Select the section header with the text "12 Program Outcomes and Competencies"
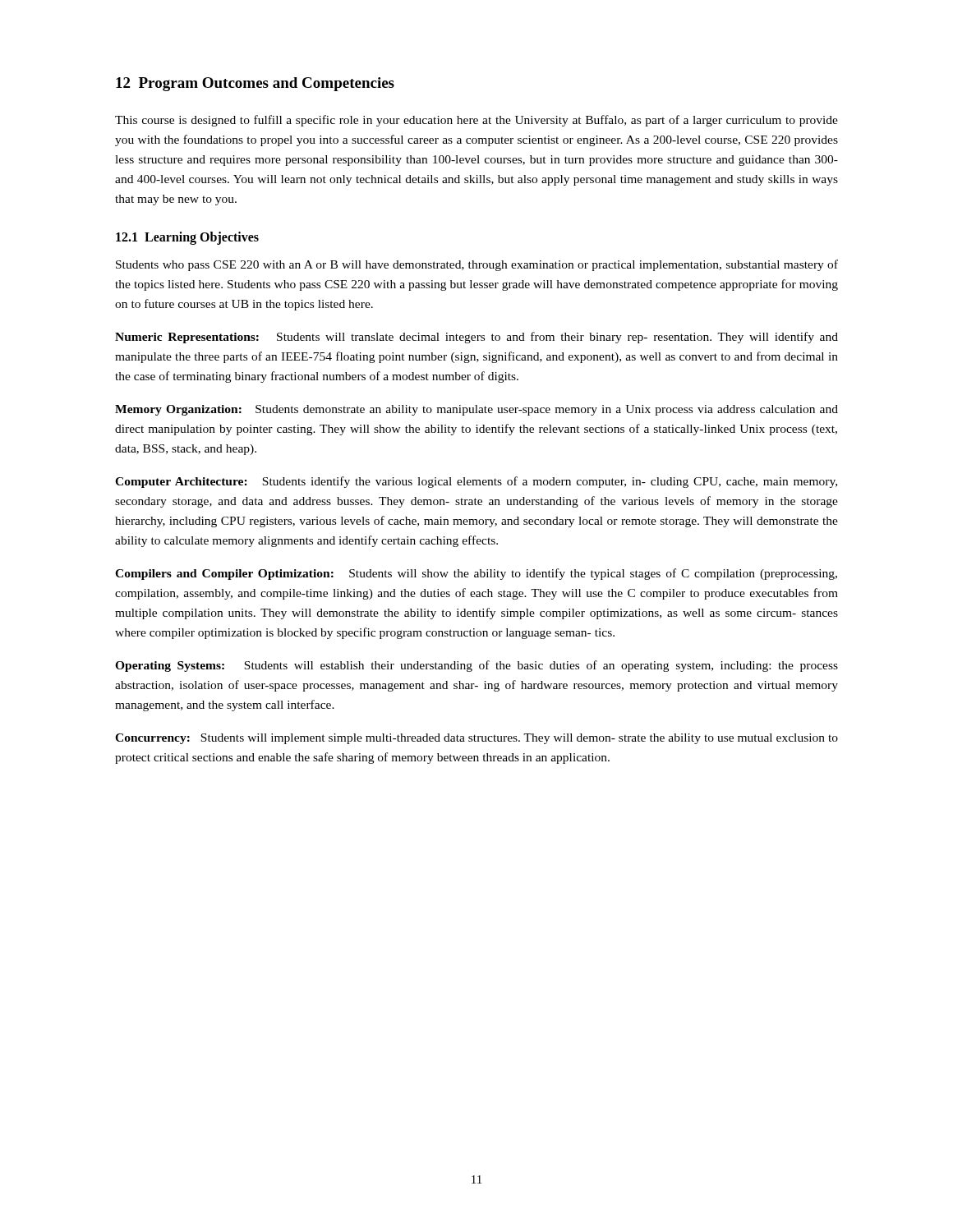 coord(255,83)
